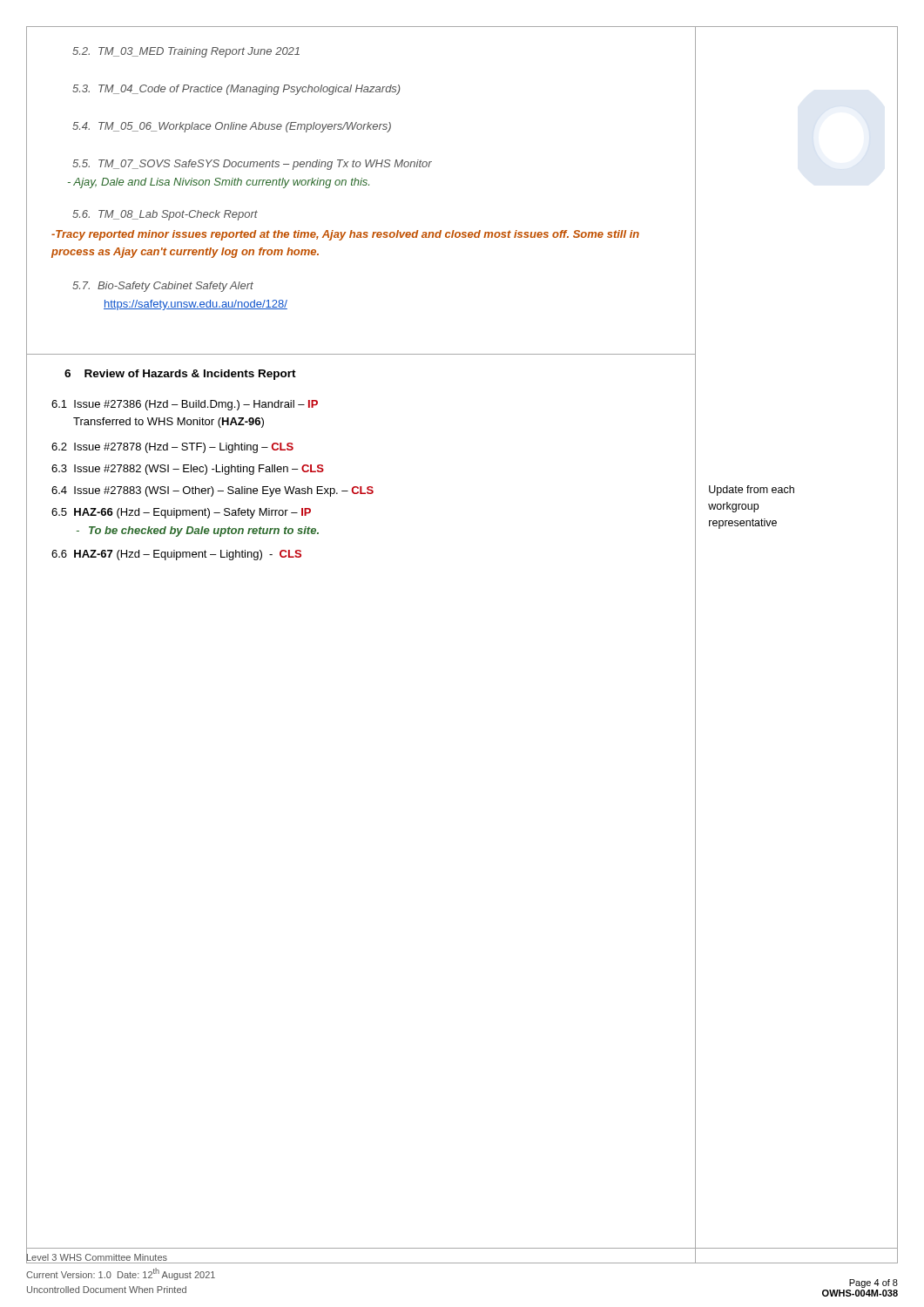The height and width of the screenshot is (1307, 924).
Task: Select the list item containing "5.2. TM_03_MED Training Report June"
Action: 186,51
